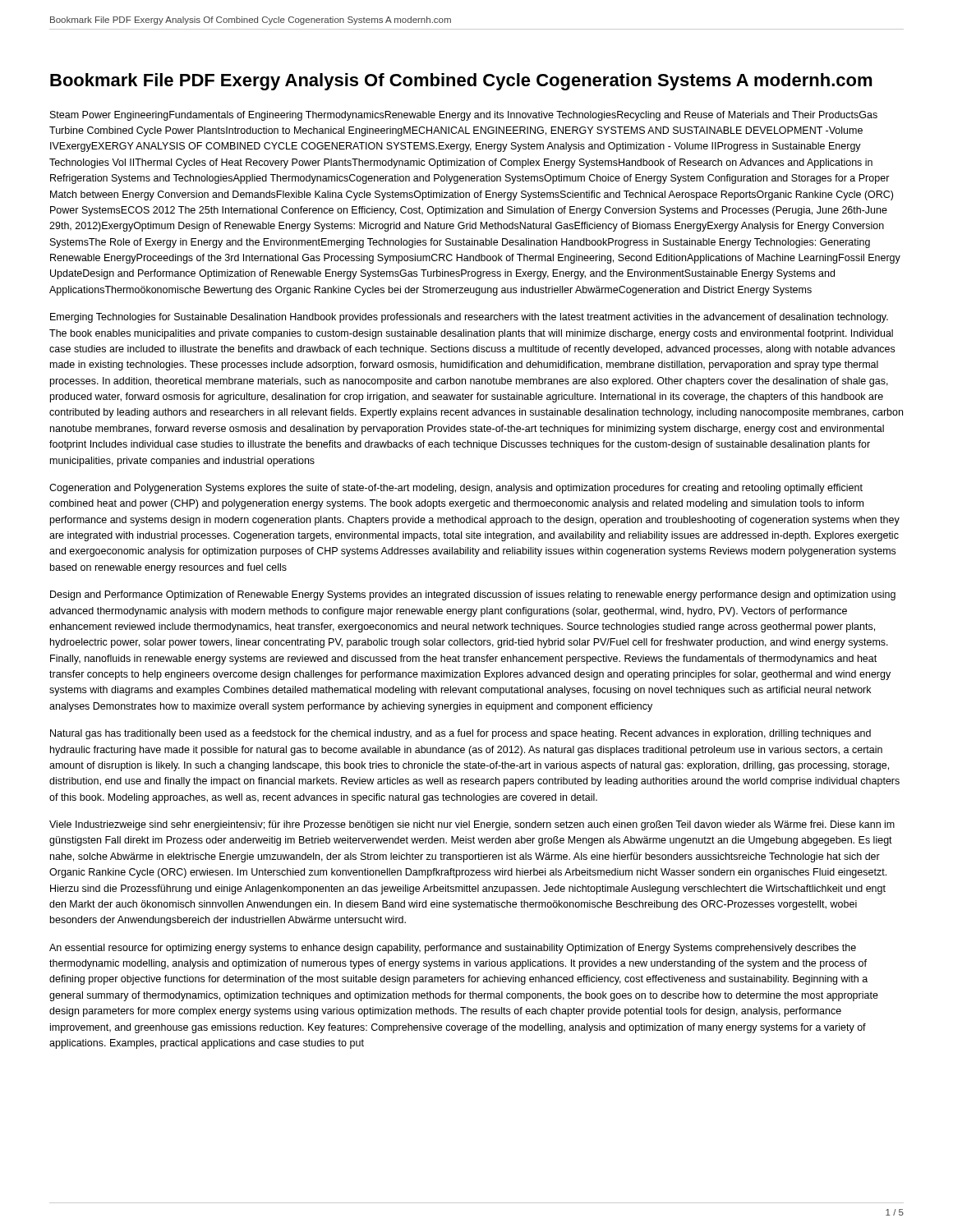Find the block on this page that starts "An essential resource for optimizing energy"
This screenshot has width=953, height=1232.
click(464, 995)
